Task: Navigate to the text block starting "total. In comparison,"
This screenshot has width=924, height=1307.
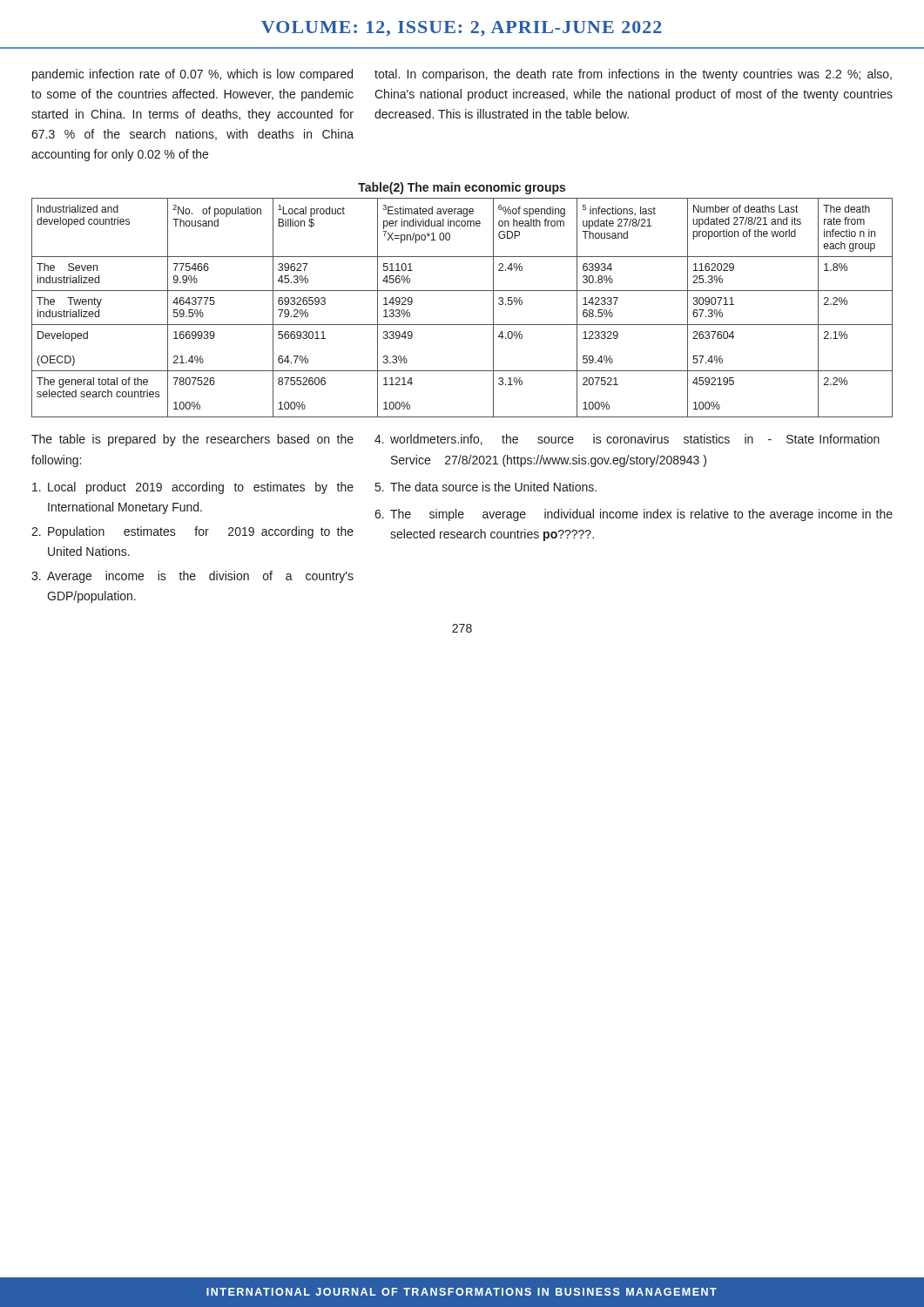Action: (634, 94)
